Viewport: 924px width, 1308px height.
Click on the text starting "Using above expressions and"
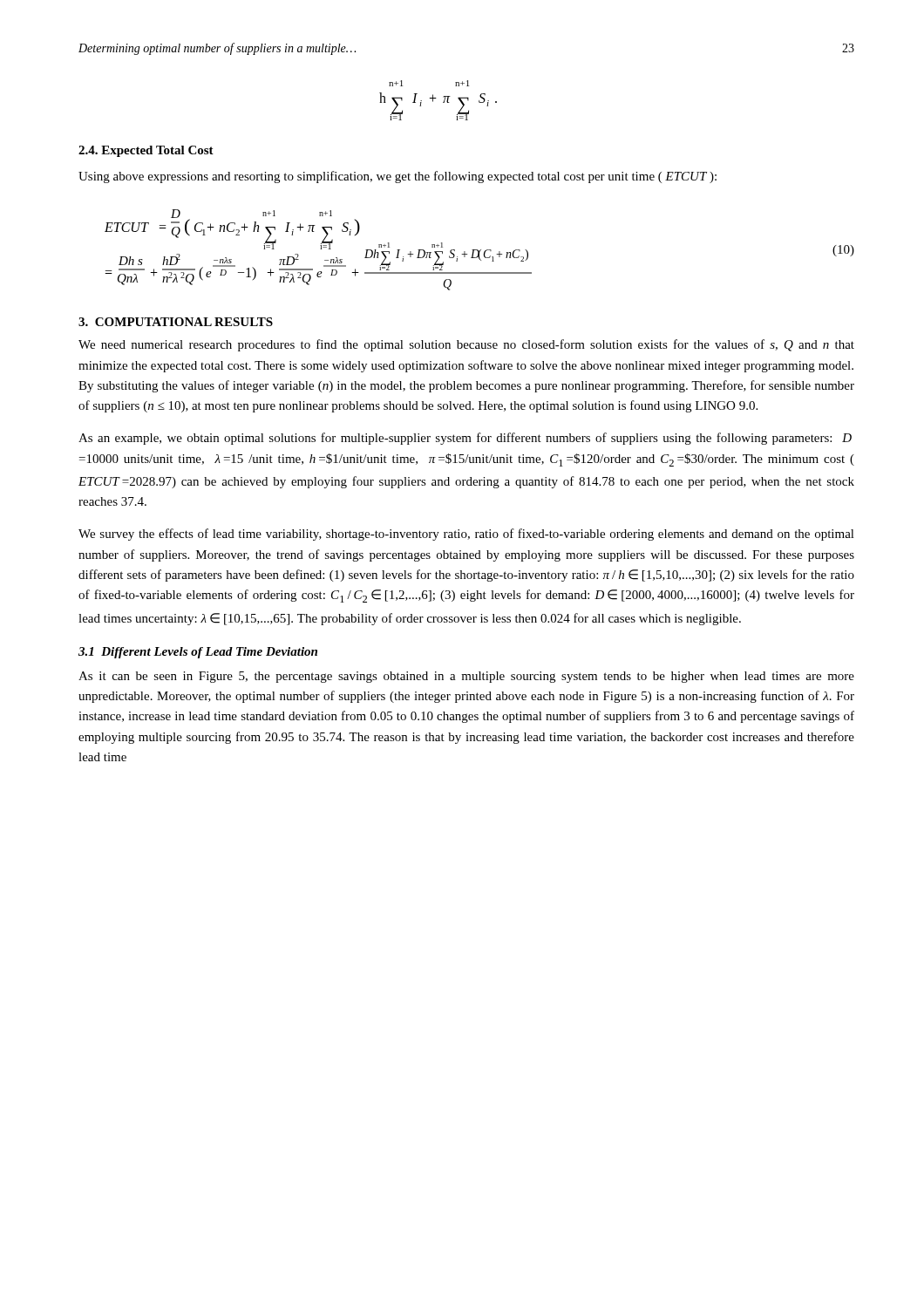coord(398,176)
